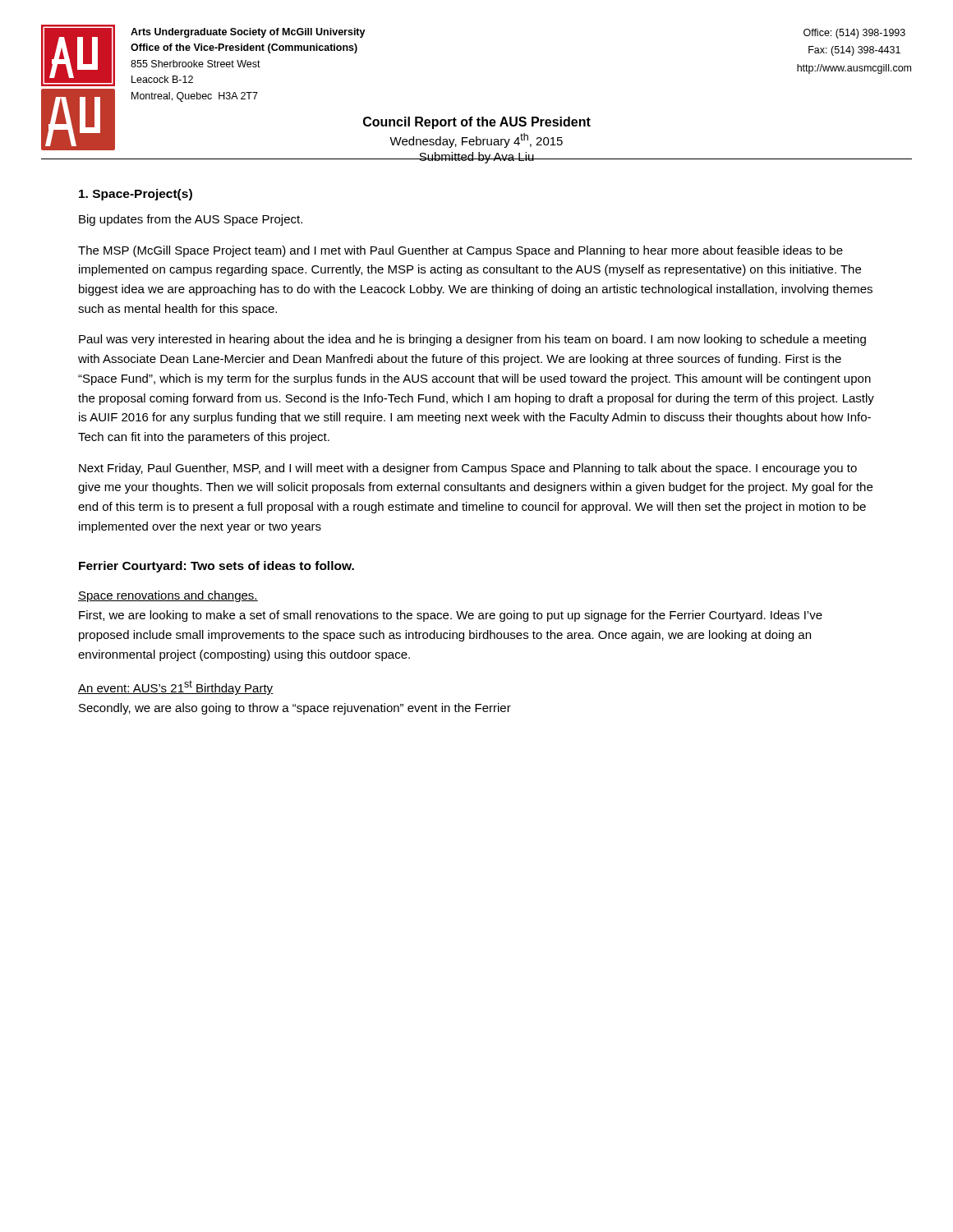This screenshot has height=1232, width=953.
Task: Where does it say "1. Space-Project(s)"?
Action: (x=135, y=193)
